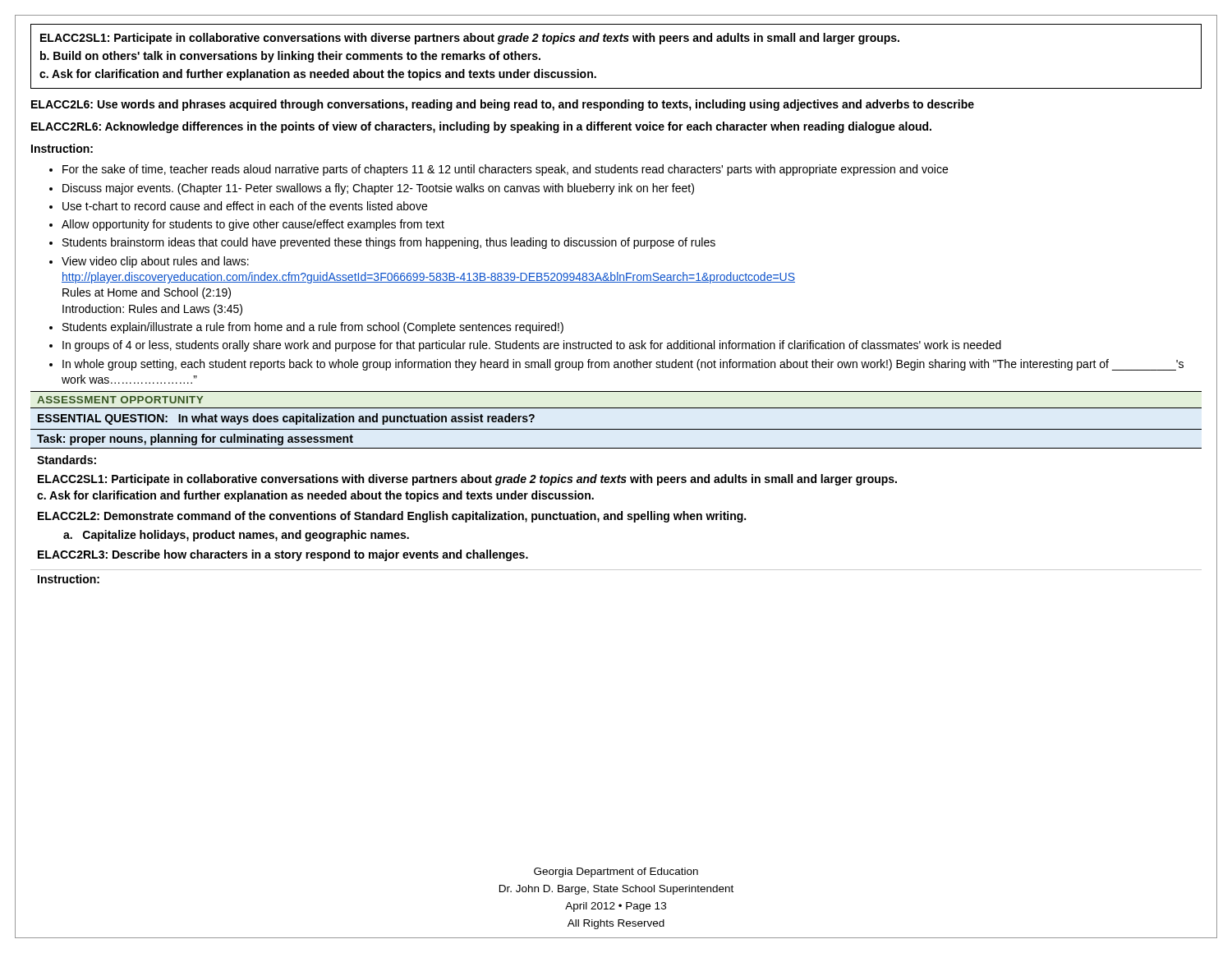1232x953 pixels.
Task: Locate the text starting "Students explain/illustrate a"
Action: tap(313, 327)
